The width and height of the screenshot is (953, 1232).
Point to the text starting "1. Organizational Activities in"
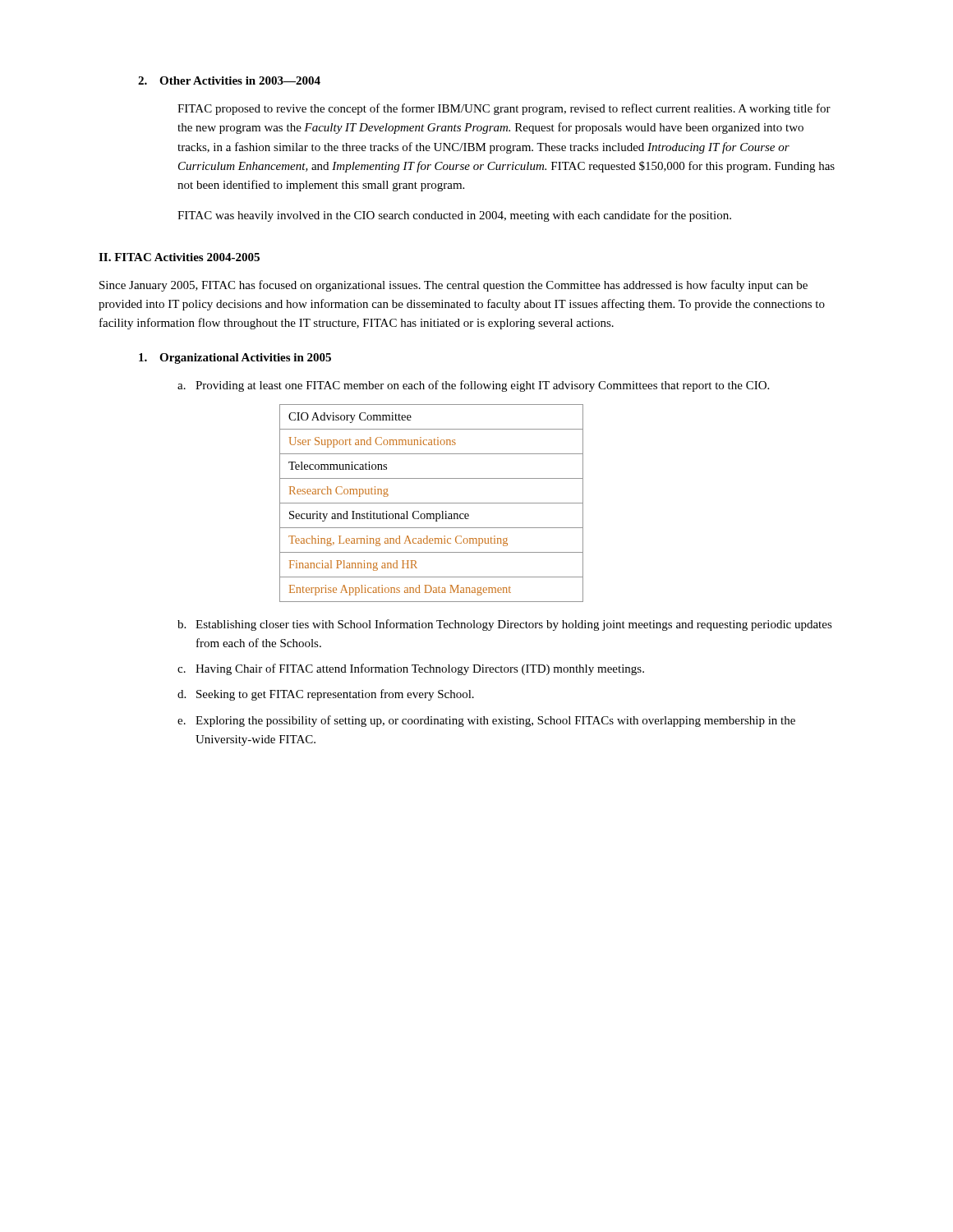pyautogui.click(x=235, y=358)
